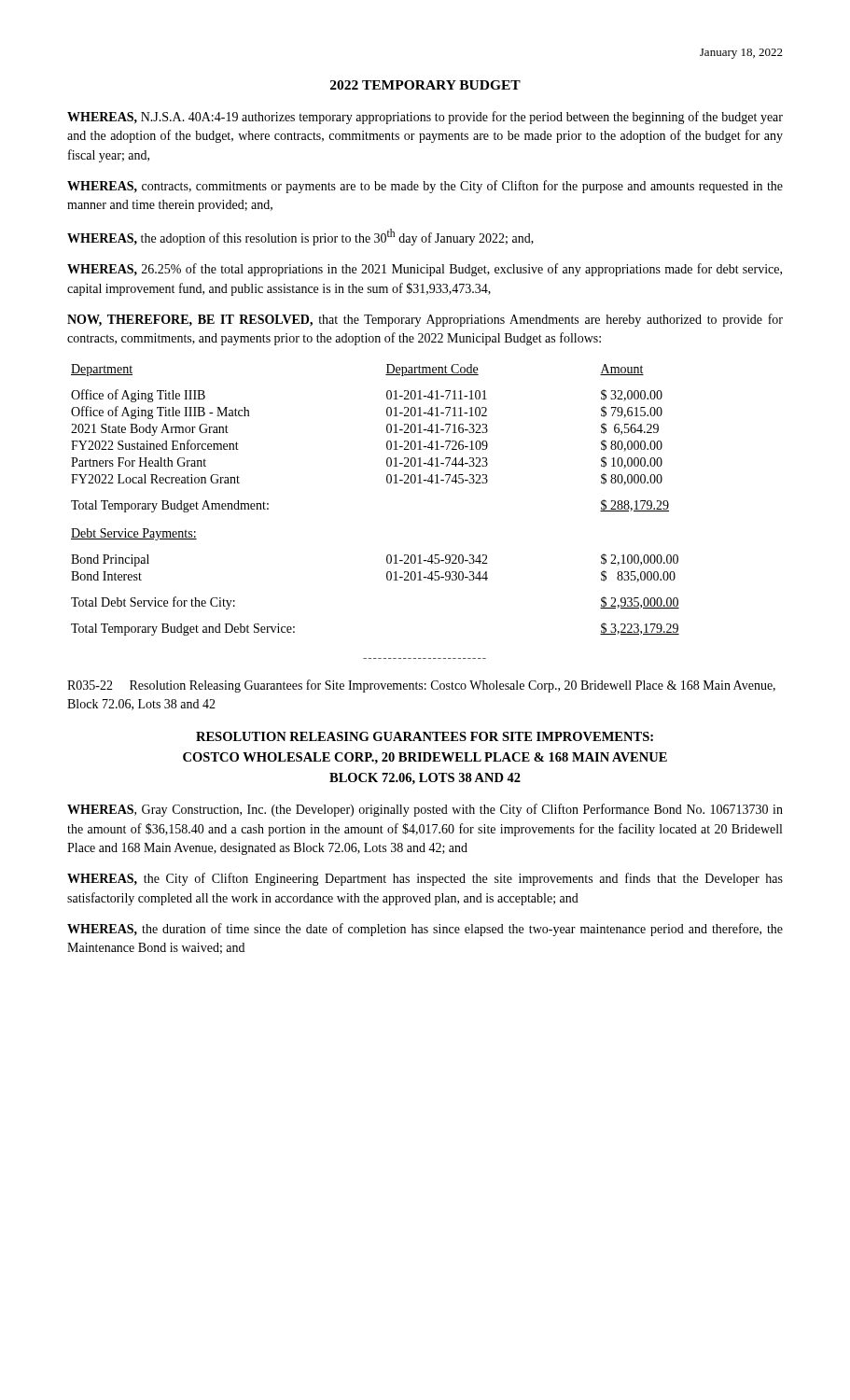This screenshot has height=1400, width=850.
Task: Select the text block containing "NOW, THEREFORE, BE IT RESOLVED, that"
Action: [x=425, y=329]
